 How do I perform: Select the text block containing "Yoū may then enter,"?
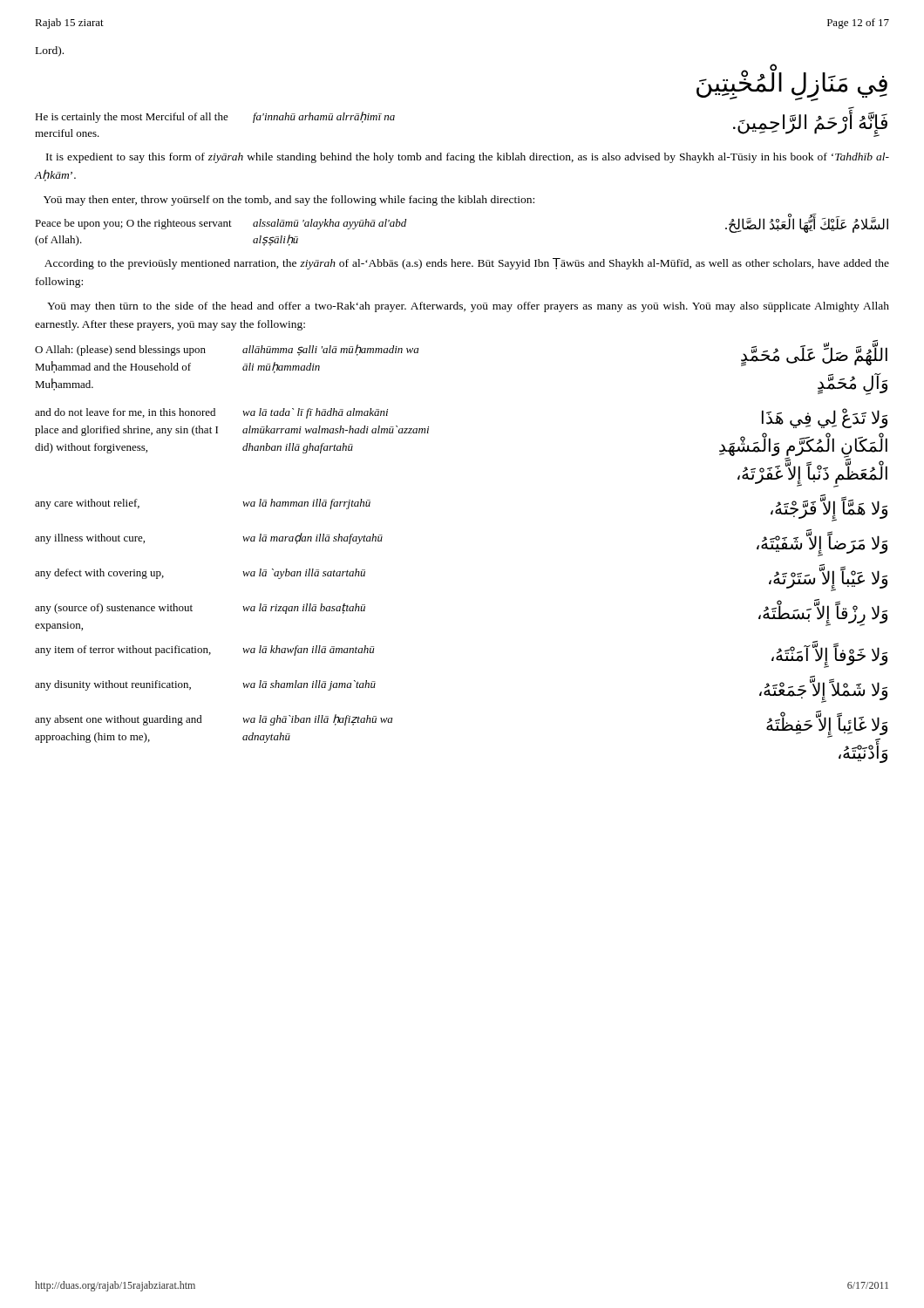tap(285, 199)
